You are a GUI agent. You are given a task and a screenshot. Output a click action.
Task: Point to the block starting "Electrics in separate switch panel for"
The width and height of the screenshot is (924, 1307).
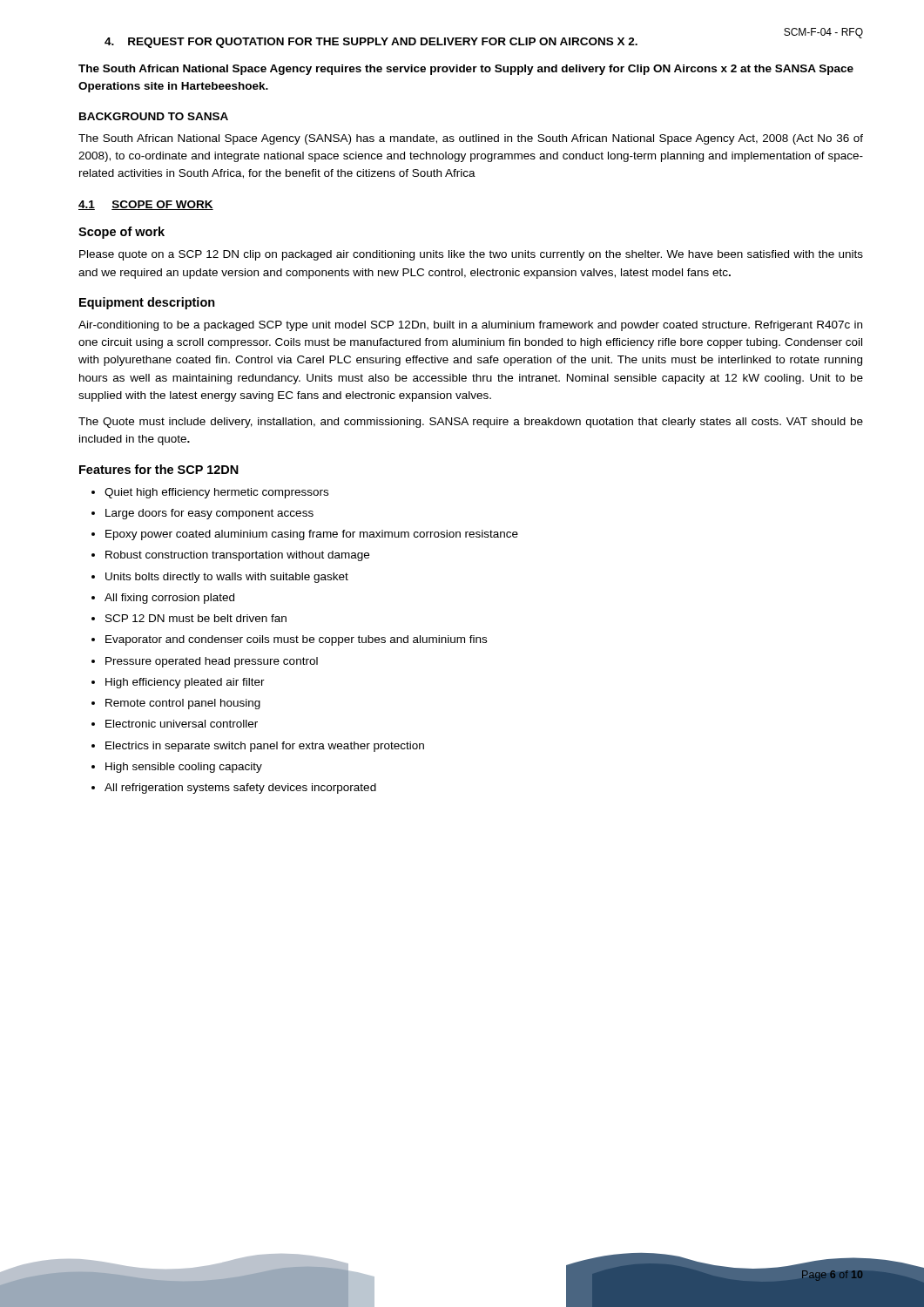265,745
